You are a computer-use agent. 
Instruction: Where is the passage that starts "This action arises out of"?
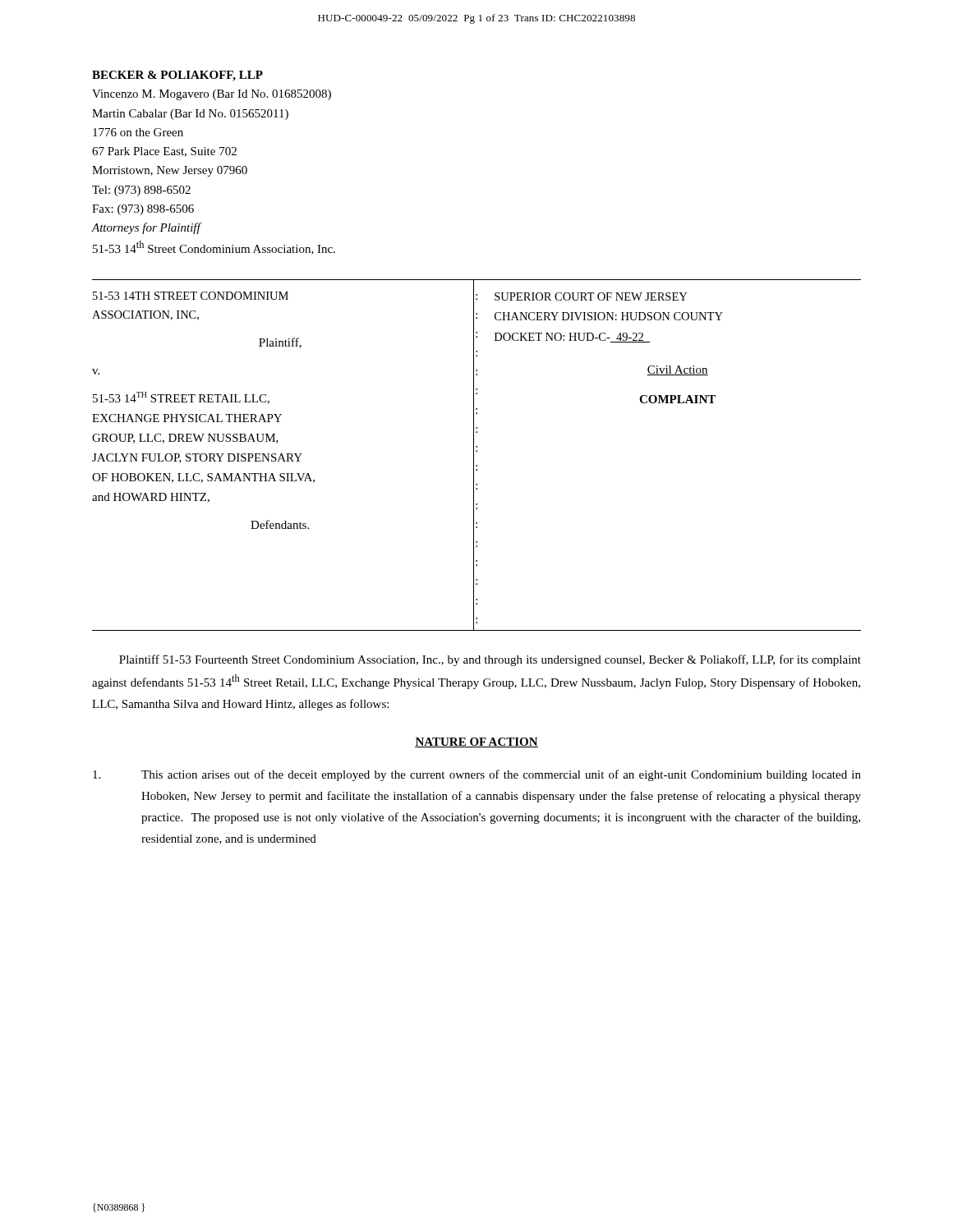pyautogui.click(x=476, y=807)
